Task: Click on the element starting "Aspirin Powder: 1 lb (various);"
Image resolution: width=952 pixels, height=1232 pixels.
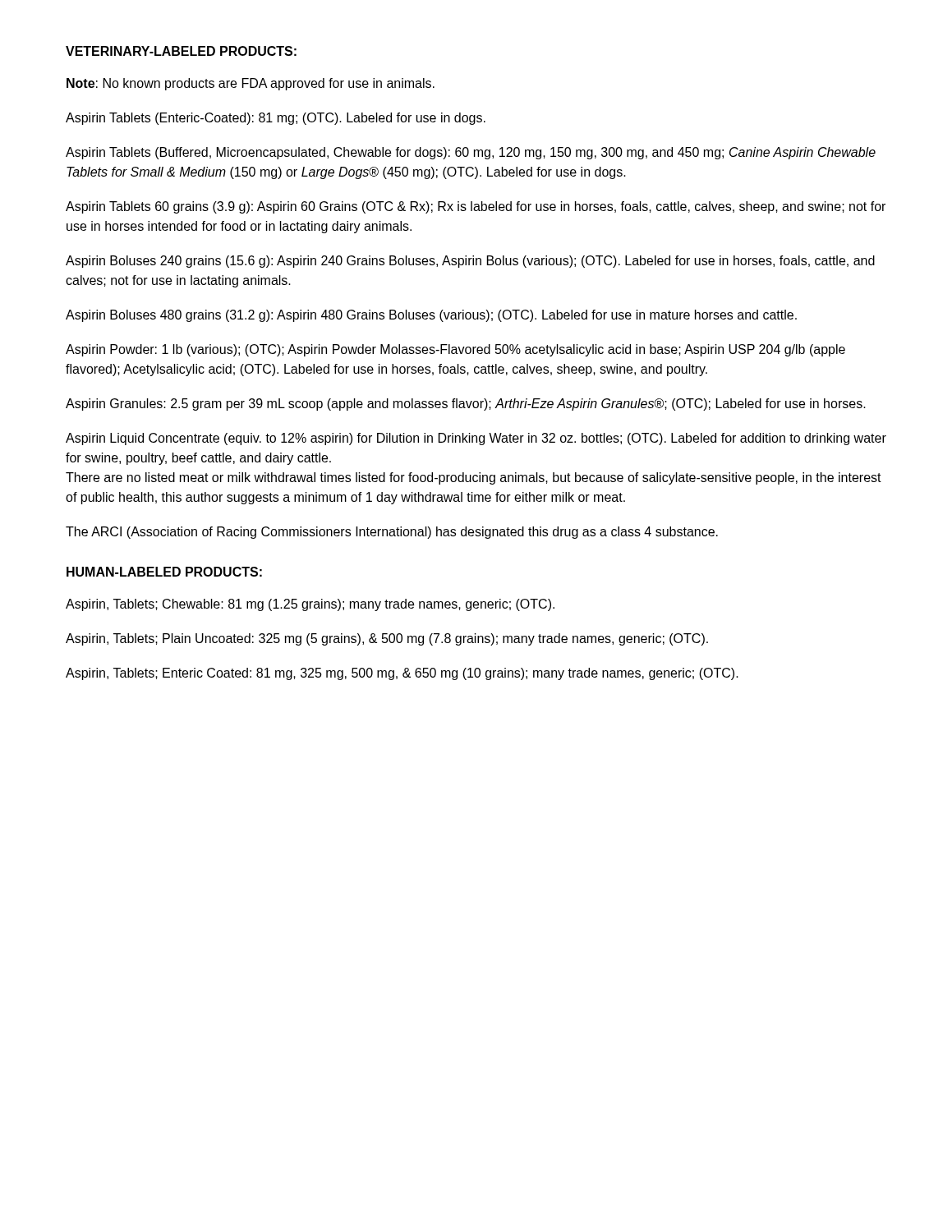Action: tap(456, 359)
